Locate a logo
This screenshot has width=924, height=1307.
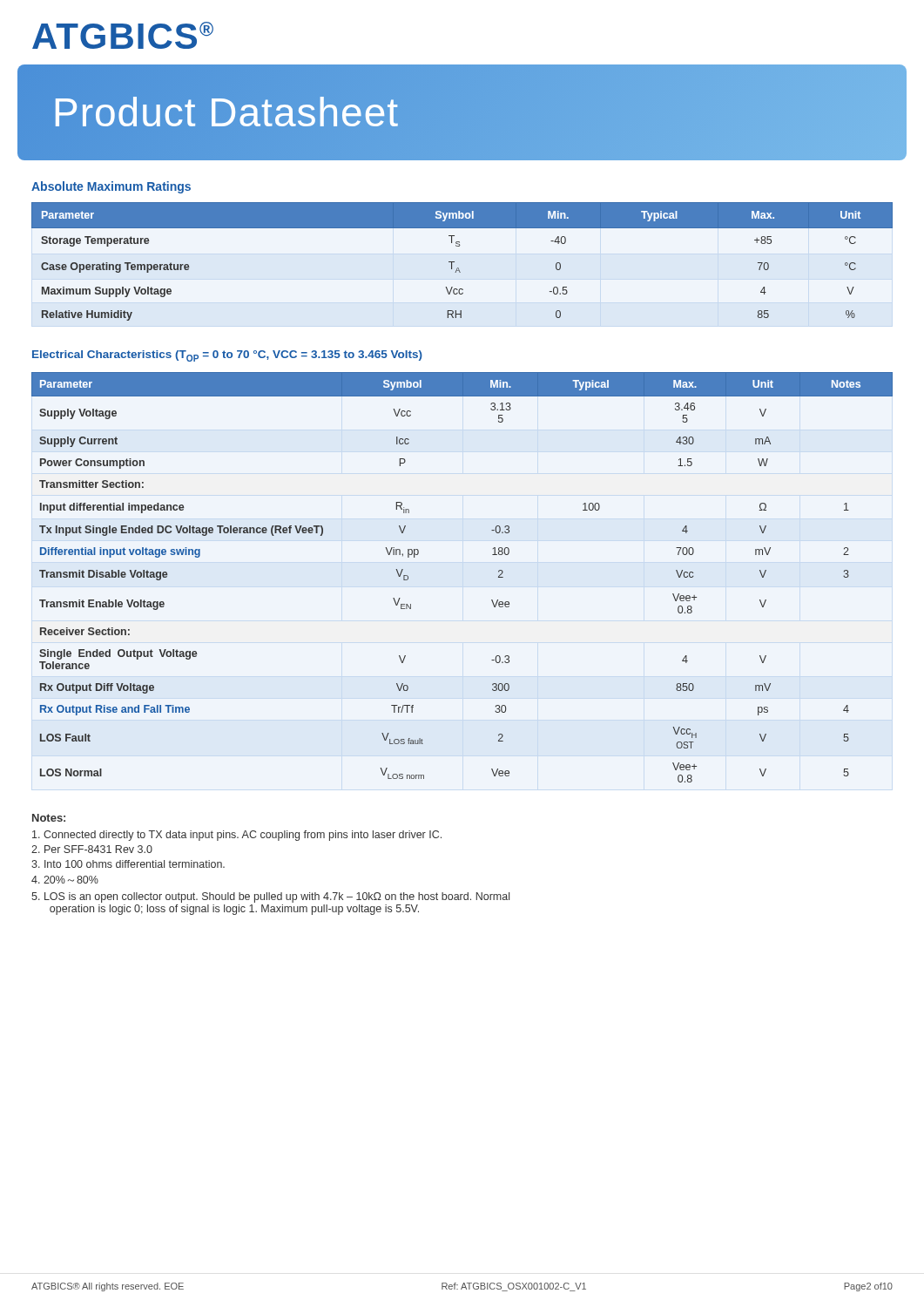click(x=462, y=32)
